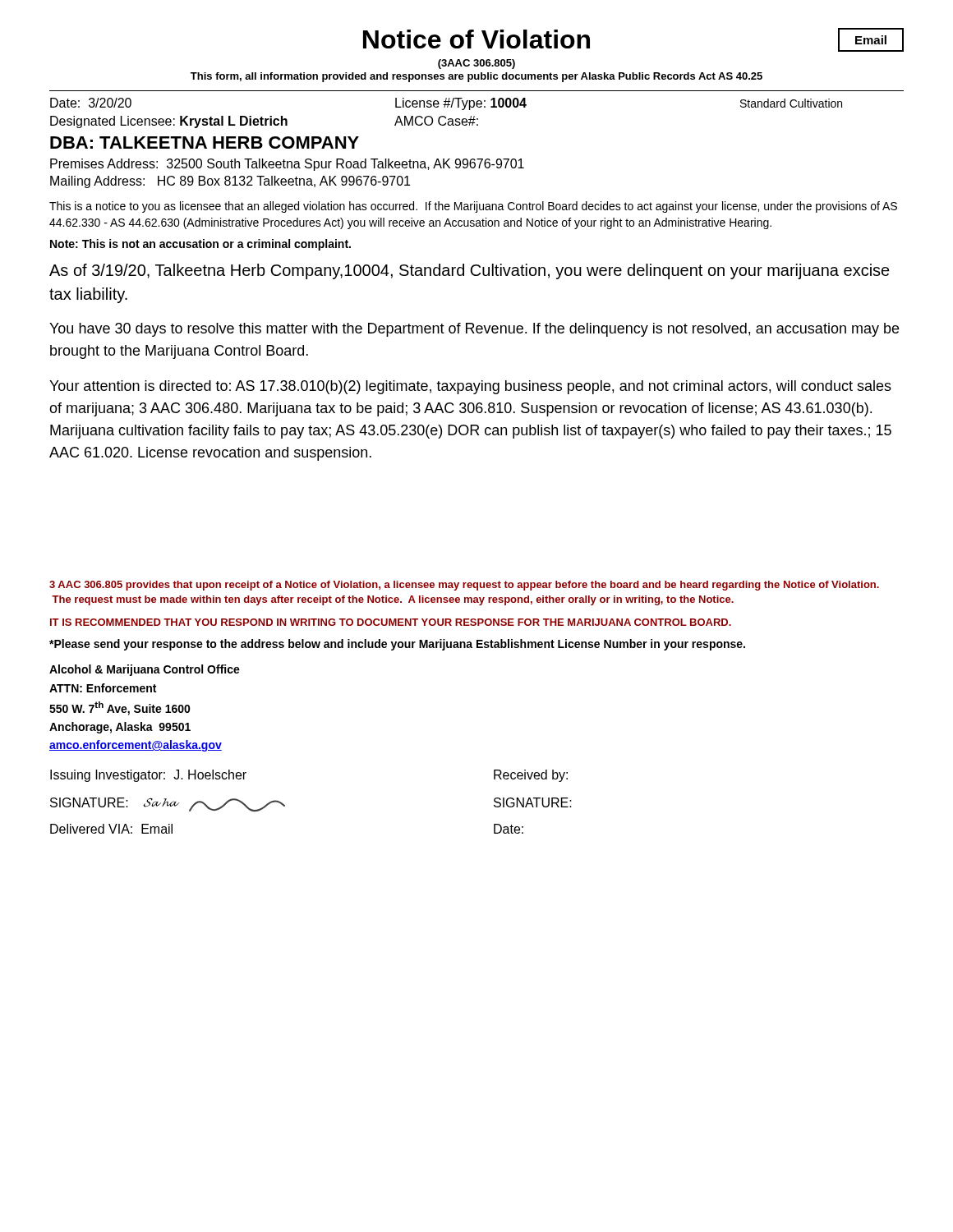Click on the text block with the text "Premises Address: 32500 South Talkeetna"
The width and height of the screenshot is (953, 1232).
pos(287,164)
